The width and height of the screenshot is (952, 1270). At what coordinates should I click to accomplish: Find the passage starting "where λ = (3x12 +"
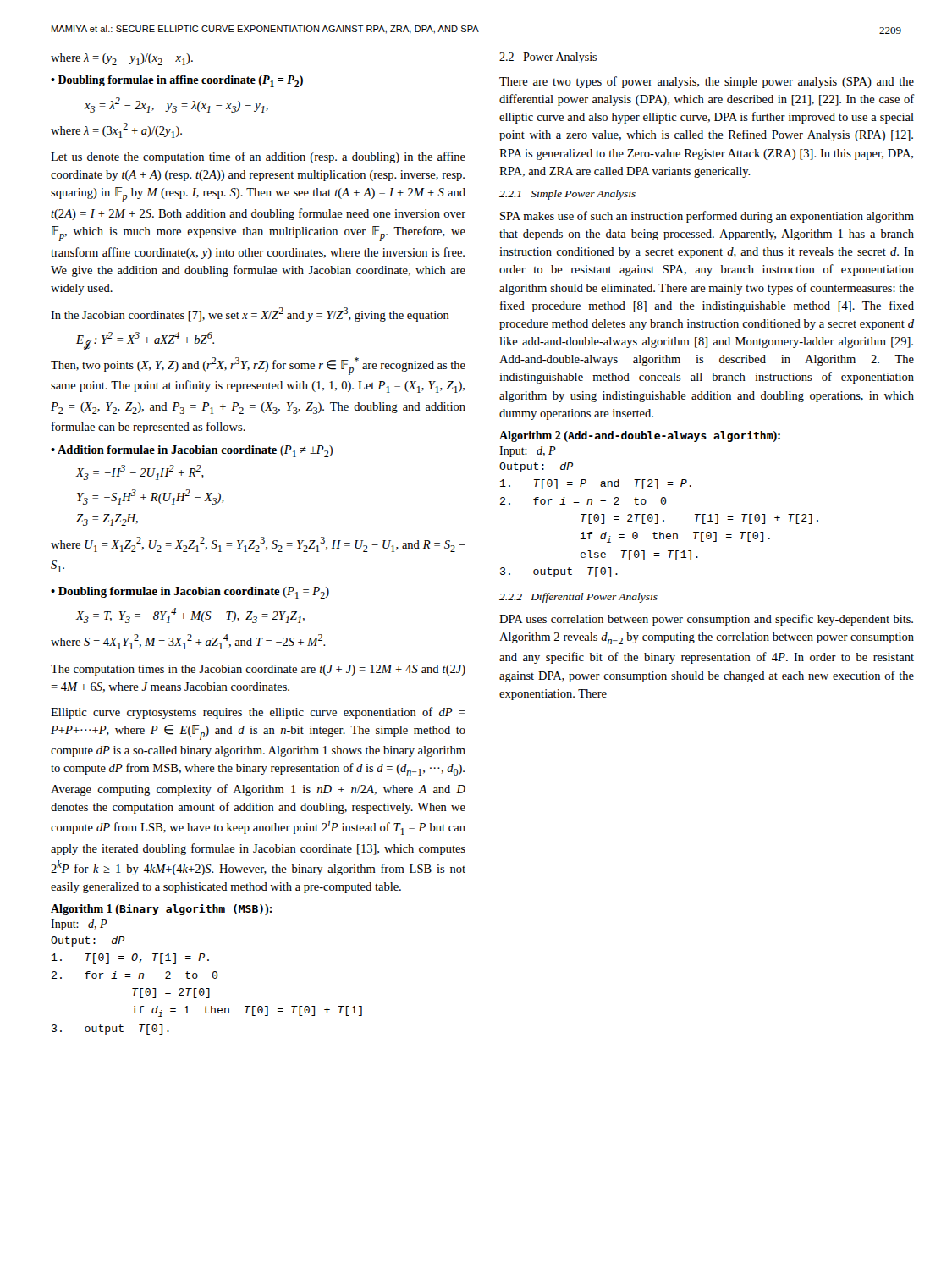click(x=117, y=131)
